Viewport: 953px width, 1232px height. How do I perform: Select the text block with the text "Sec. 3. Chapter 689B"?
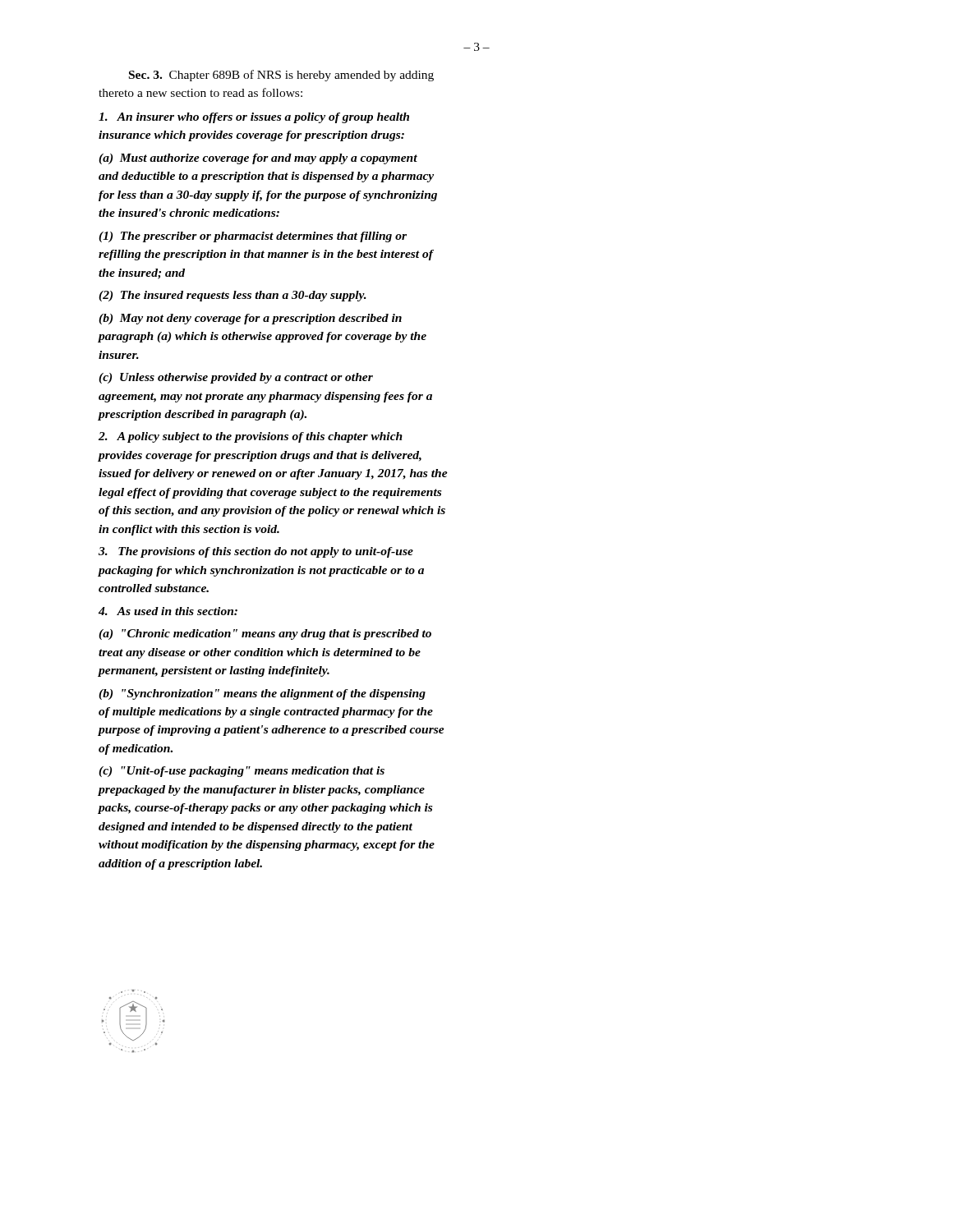[281, 76]
